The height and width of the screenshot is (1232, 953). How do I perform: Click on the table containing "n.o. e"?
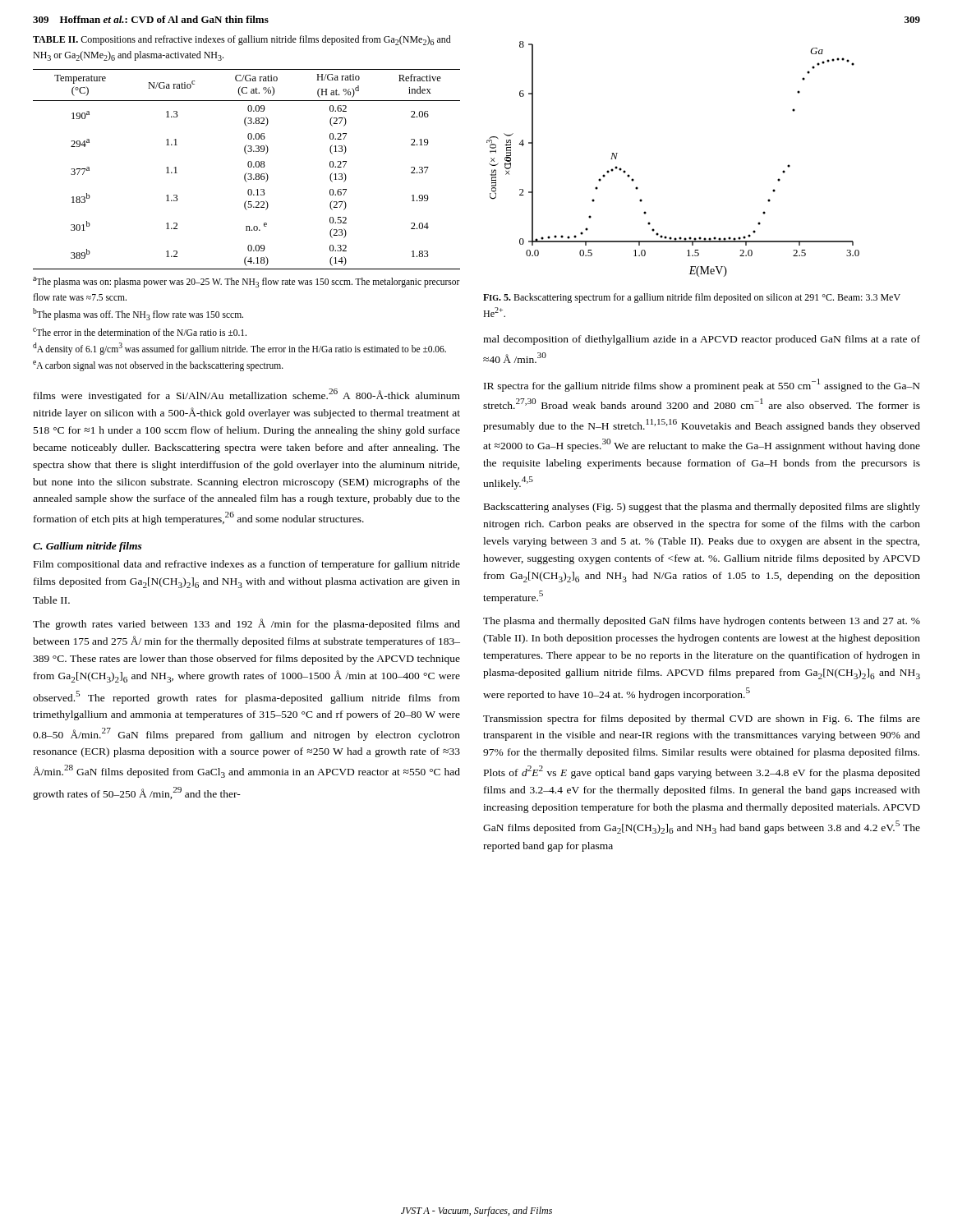pos(246,169)
